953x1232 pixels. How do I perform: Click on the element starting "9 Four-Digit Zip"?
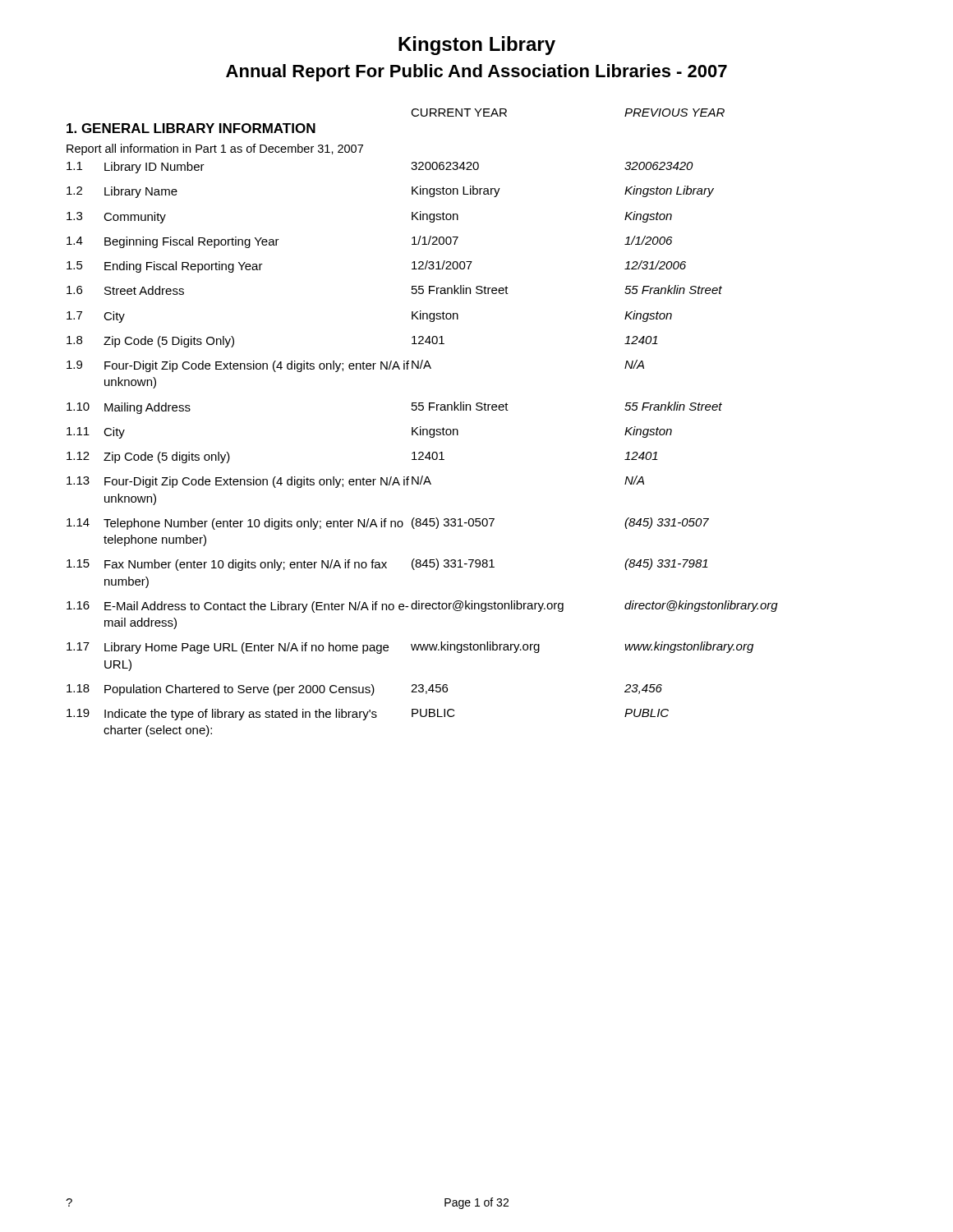coord(355,366)
